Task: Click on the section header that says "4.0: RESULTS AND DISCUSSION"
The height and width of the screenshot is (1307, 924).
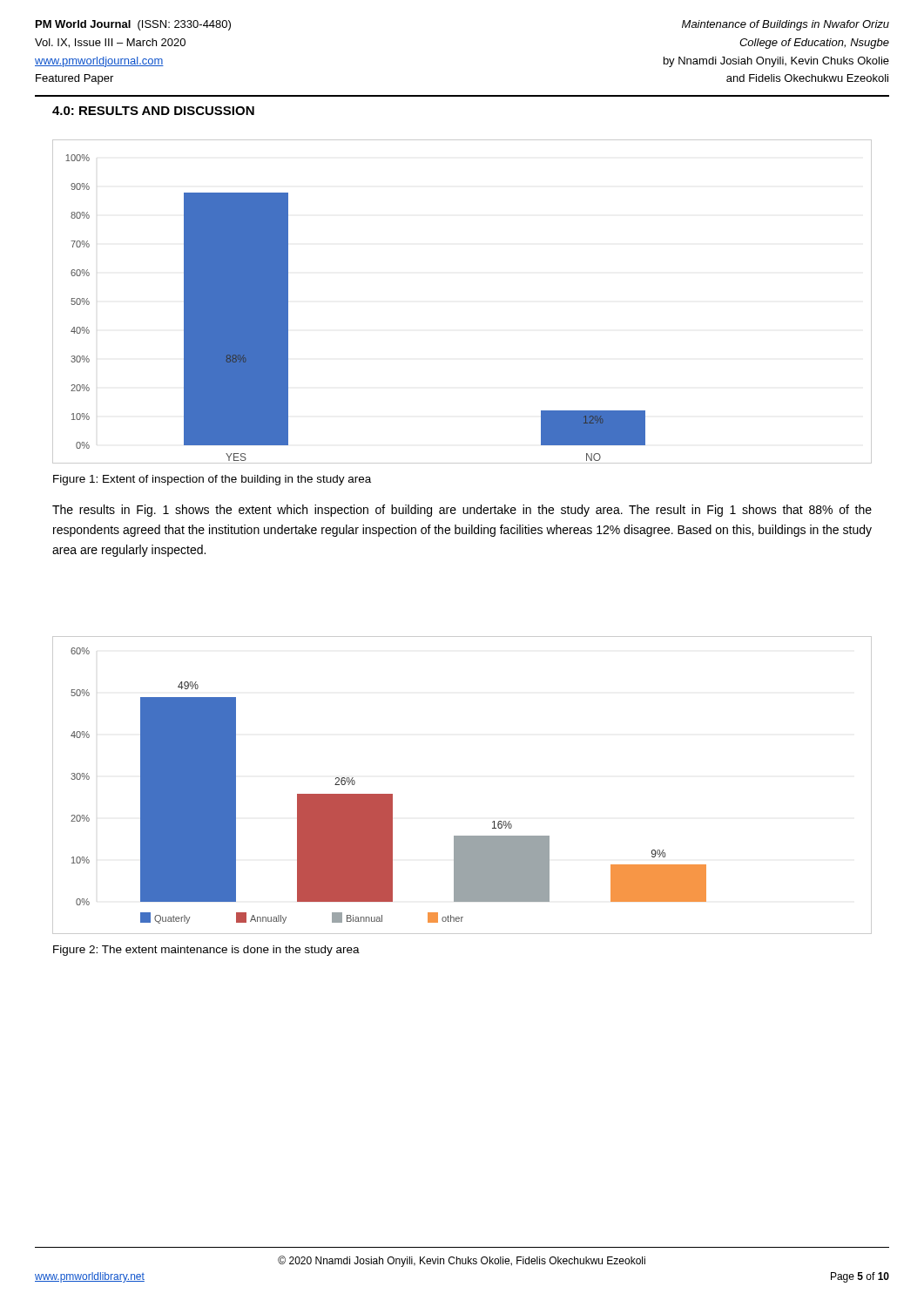Action: (x=154, y=110)
